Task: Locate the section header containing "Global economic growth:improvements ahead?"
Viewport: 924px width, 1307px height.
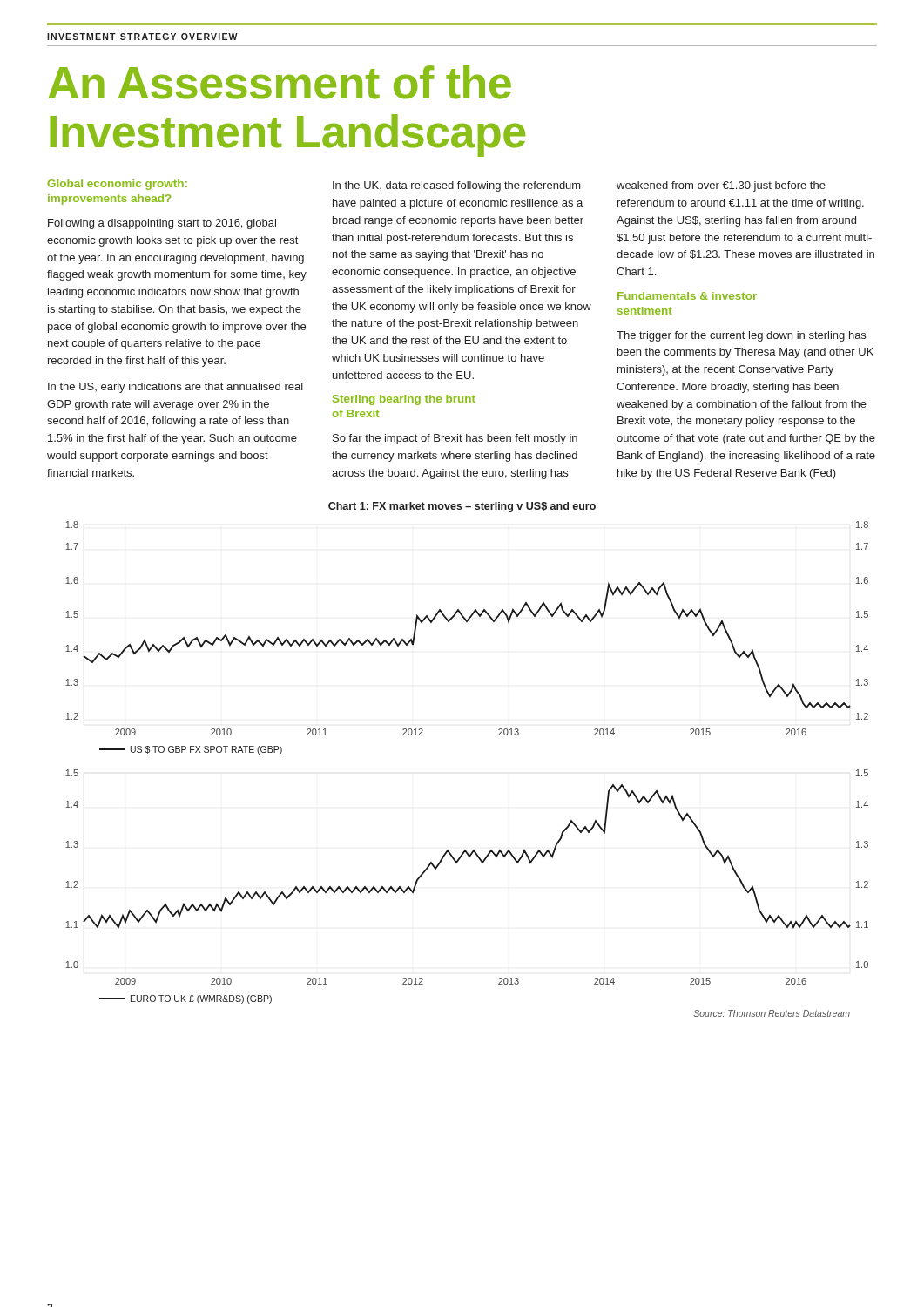Action: tap(118, 191)
